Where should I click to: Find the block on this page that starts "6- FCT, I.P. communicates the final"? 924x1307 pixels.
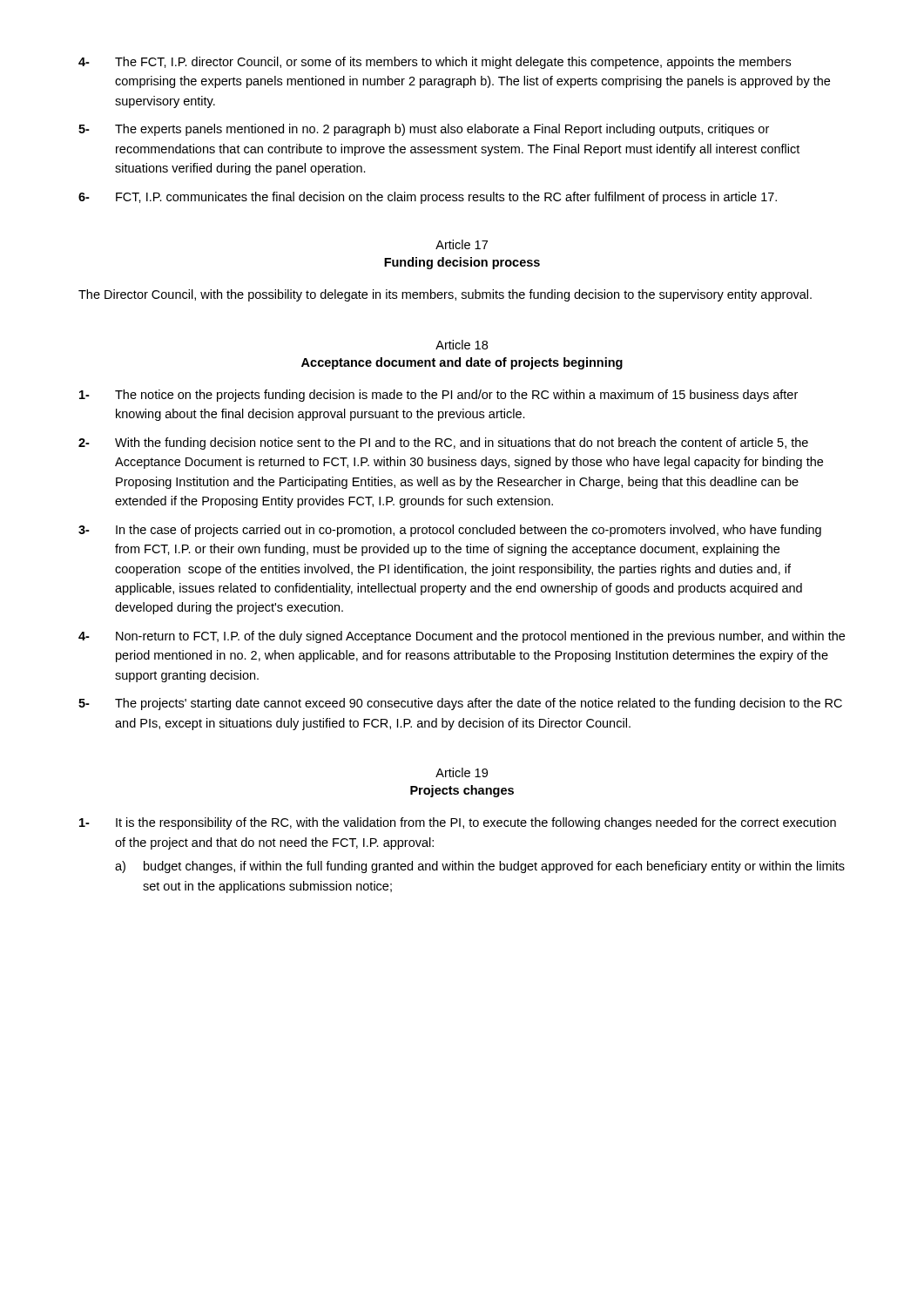coord(462,197)
